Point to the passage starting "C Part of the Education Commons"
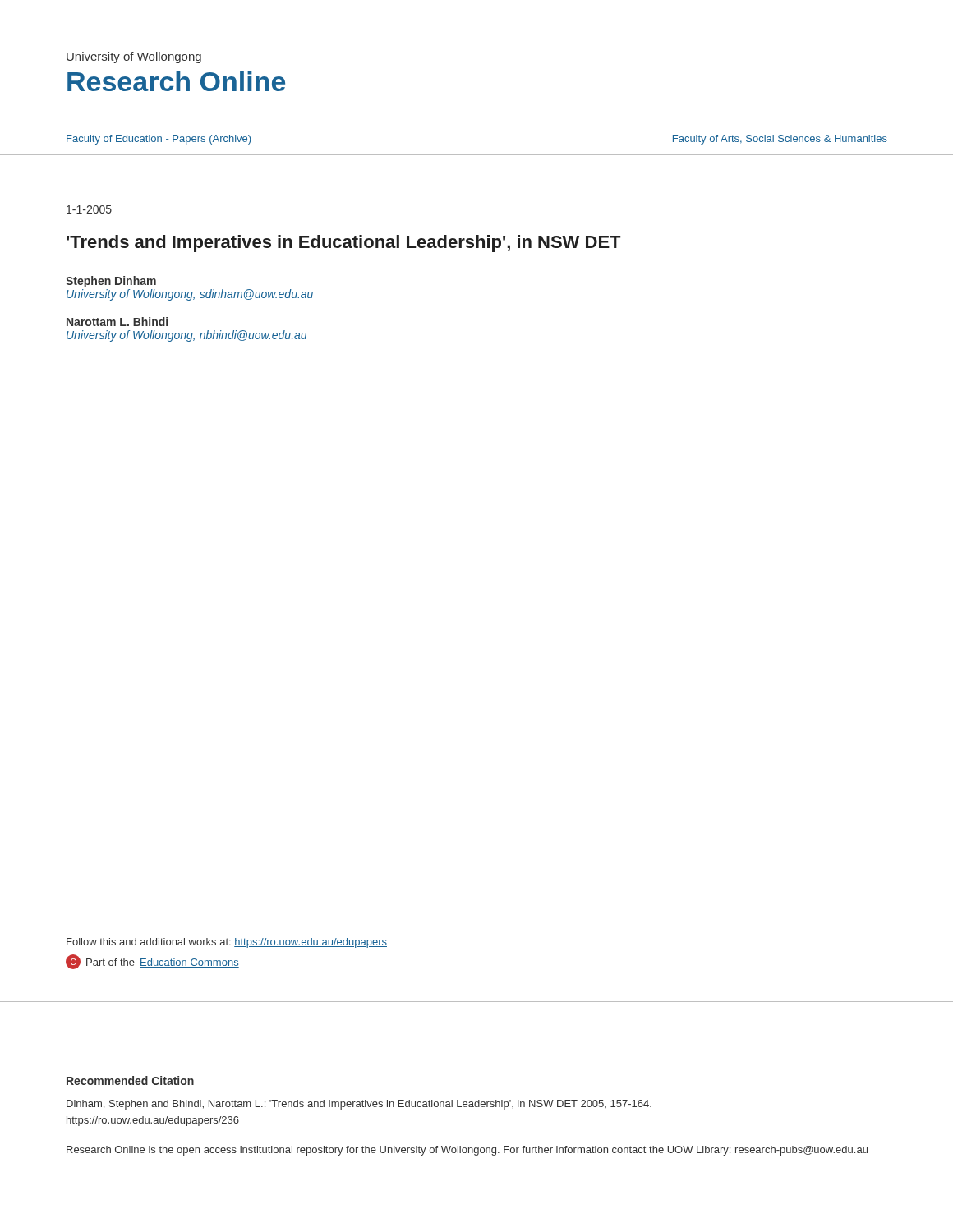Screen dimensions: 1232x953 [x=152, y=962]
